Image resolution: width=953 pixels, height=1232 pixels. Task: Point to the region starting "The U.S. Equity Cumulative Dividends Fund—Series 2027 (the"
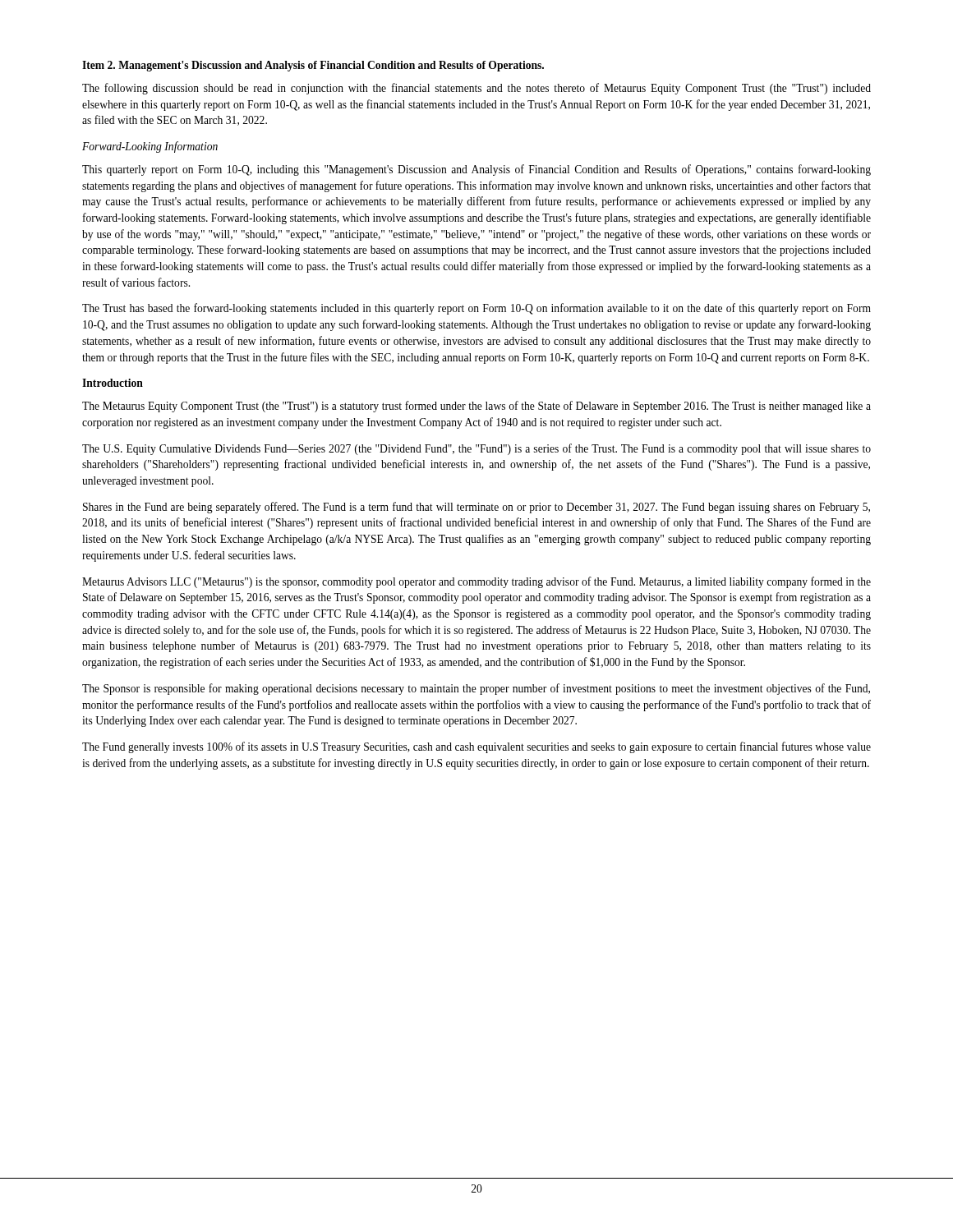(476, 465)
